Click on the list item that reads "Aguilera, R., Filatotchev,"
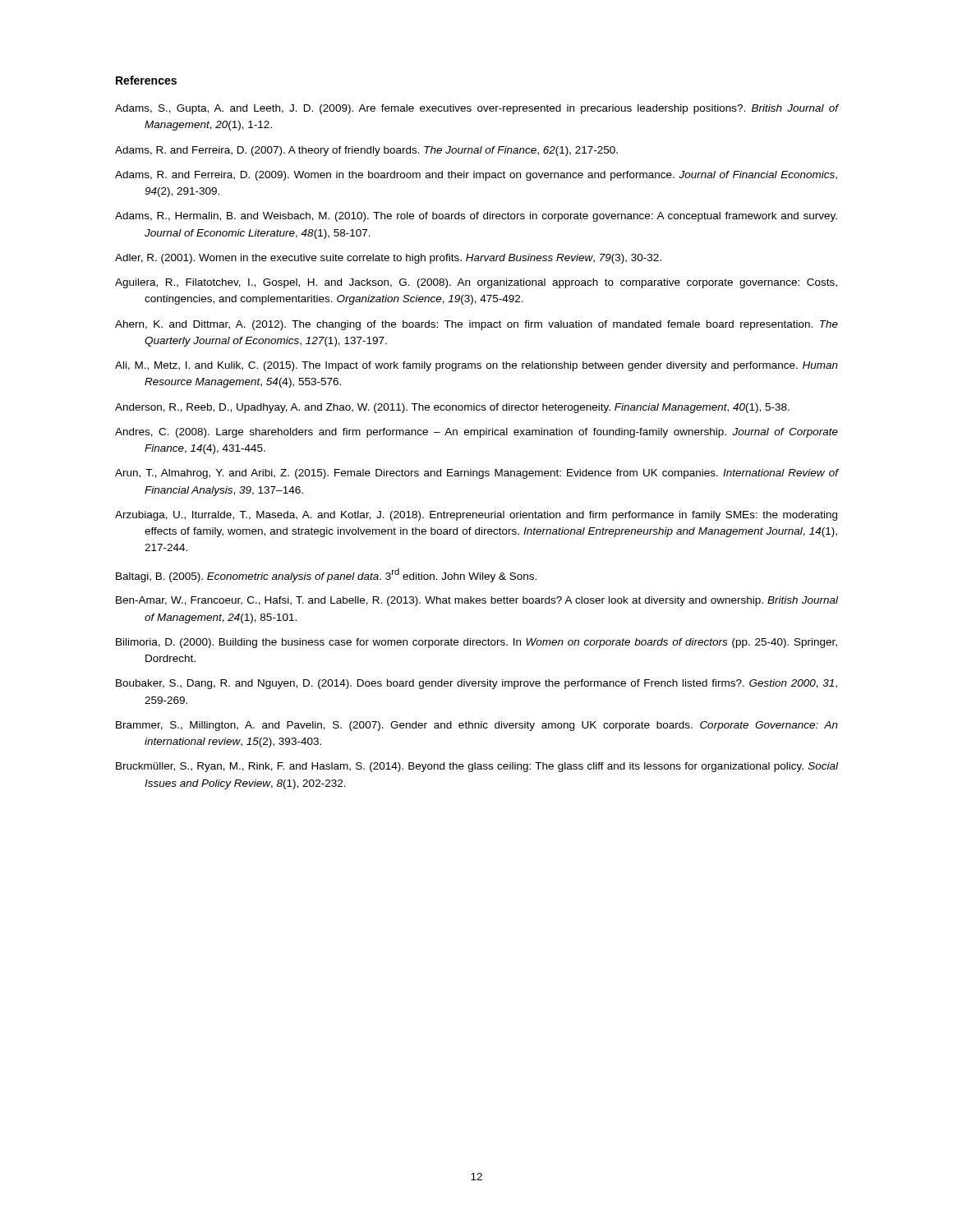953x1232 pixels. pos(476,290)
